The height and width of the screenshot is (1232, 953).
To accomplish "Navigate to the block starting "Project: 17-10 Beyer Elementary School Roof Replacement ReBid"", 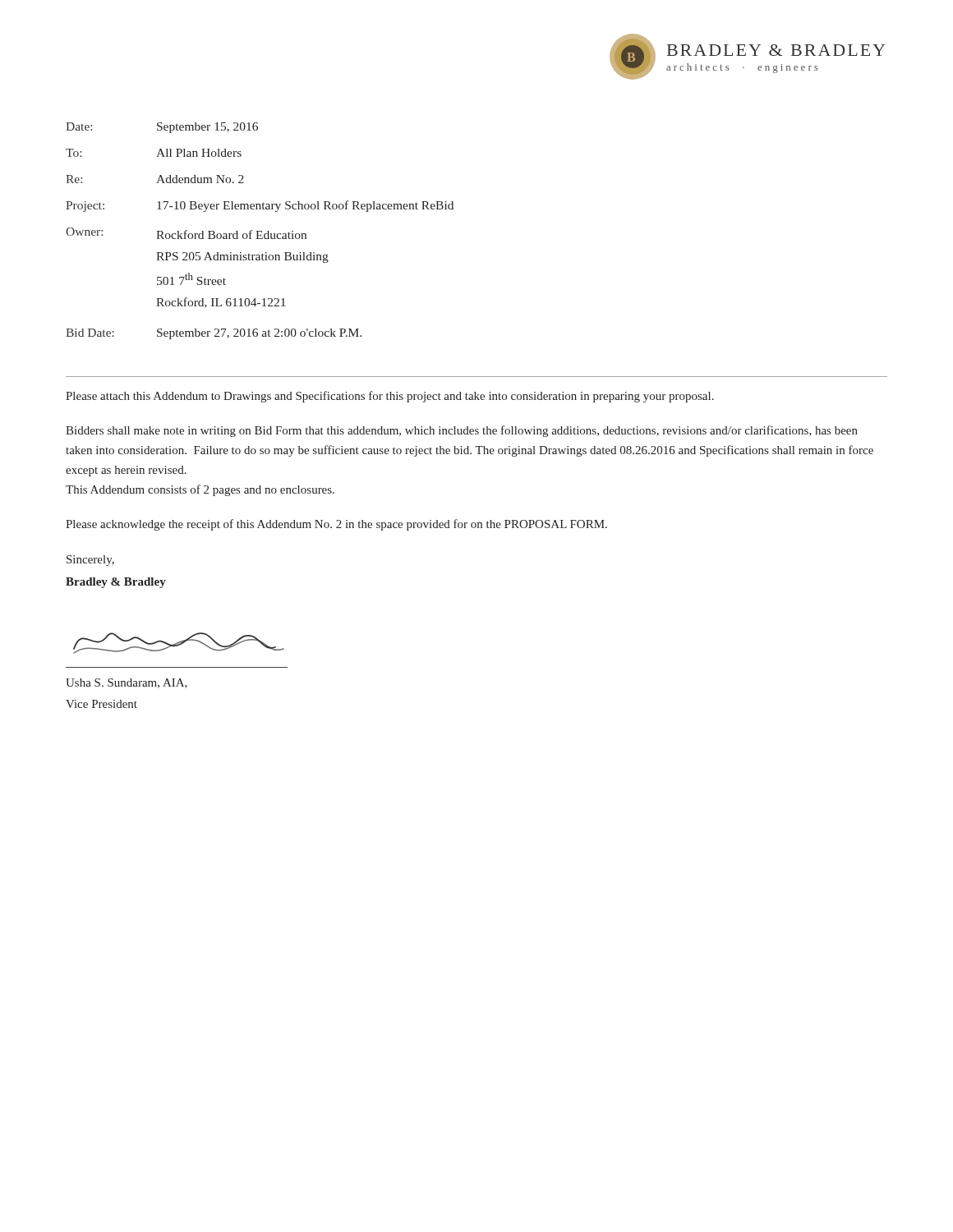I will pos(260,206).
